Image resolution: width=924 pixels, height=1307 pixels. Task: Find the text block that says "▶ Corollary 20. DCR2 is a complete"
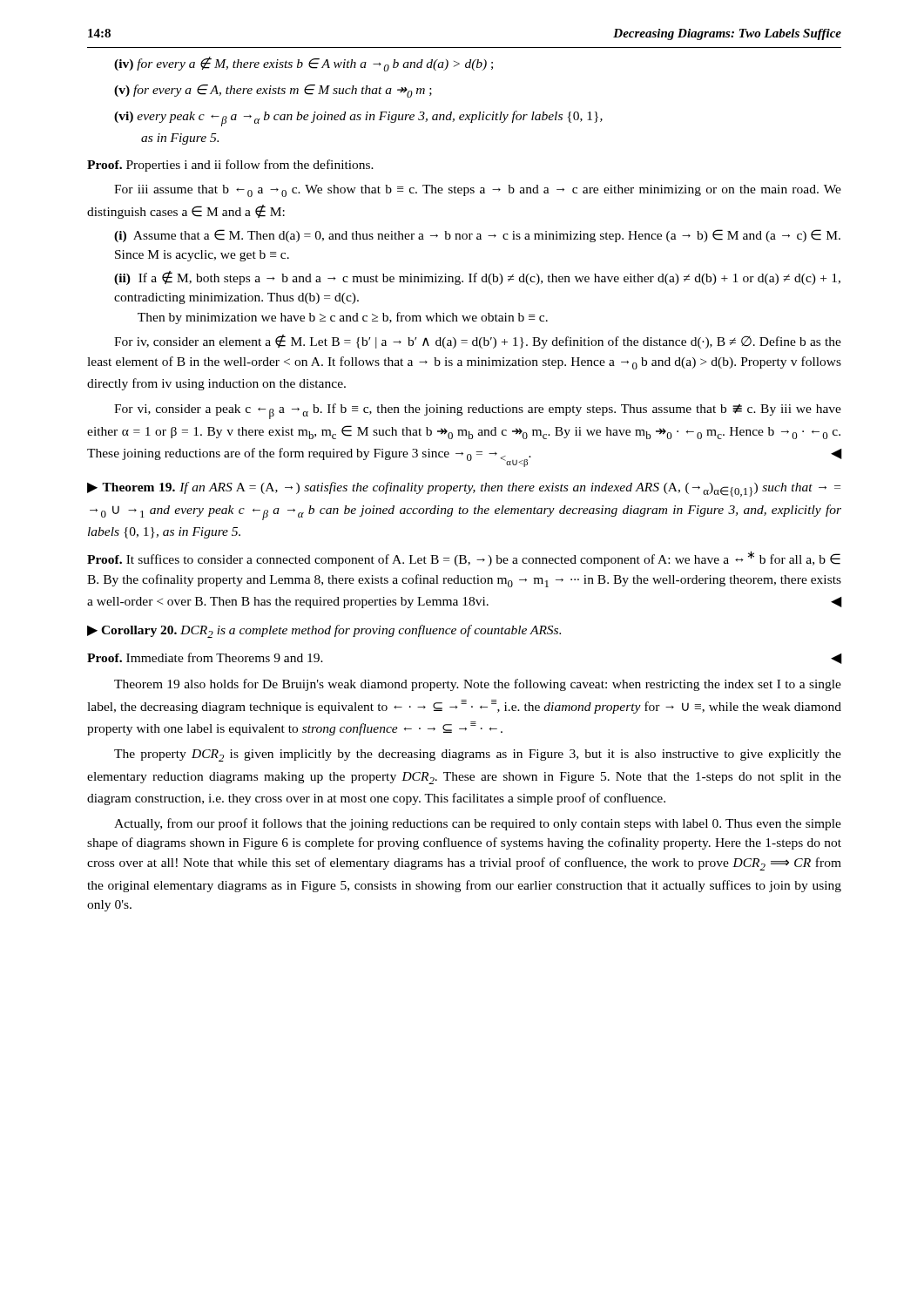[464, 631]
